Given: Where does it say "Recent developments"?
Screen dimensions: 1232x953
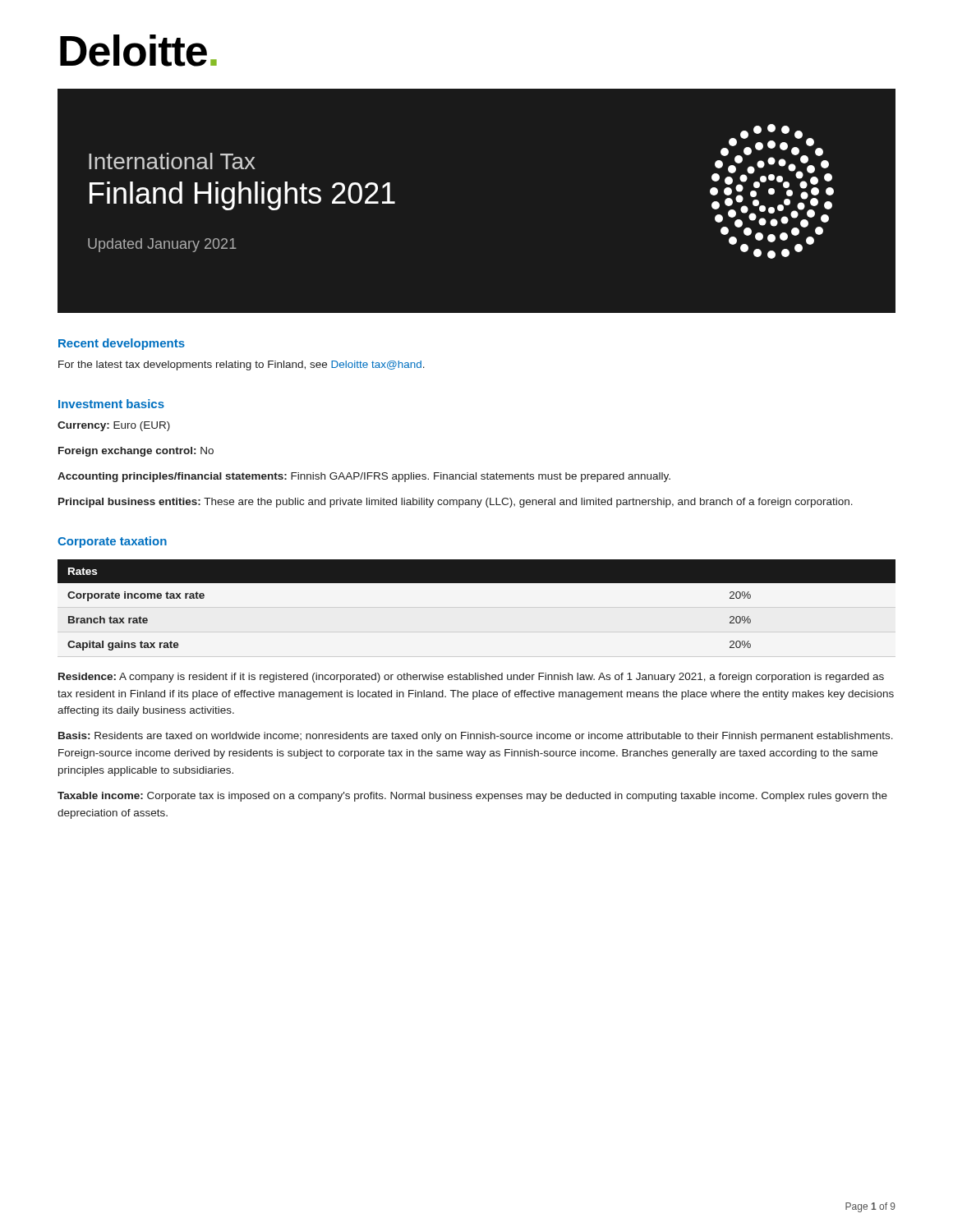Looking at the screenshot, I should 121,343.
